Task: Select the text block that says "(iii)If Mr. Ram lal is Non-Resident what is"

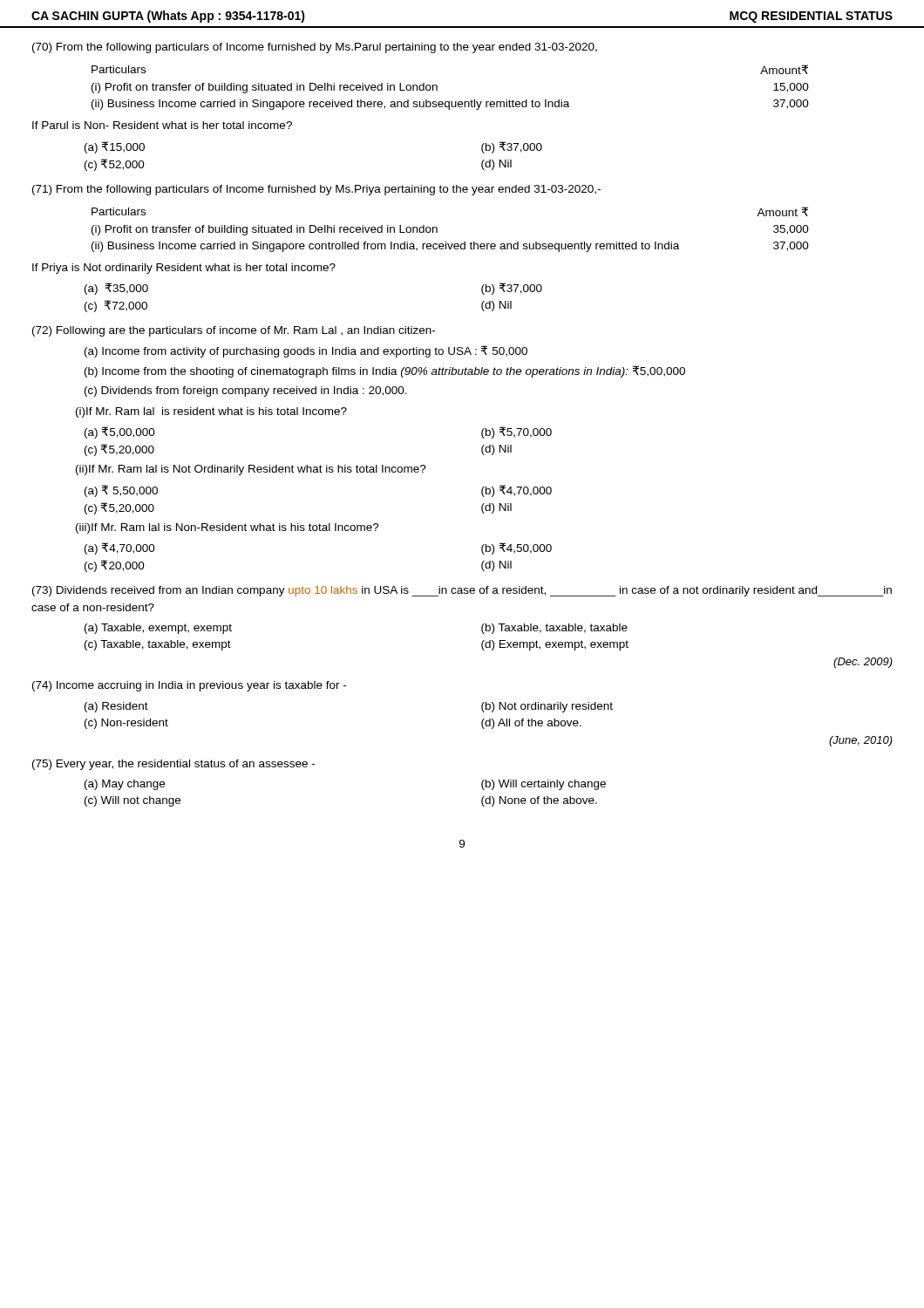Action: [x=227, y=527]
